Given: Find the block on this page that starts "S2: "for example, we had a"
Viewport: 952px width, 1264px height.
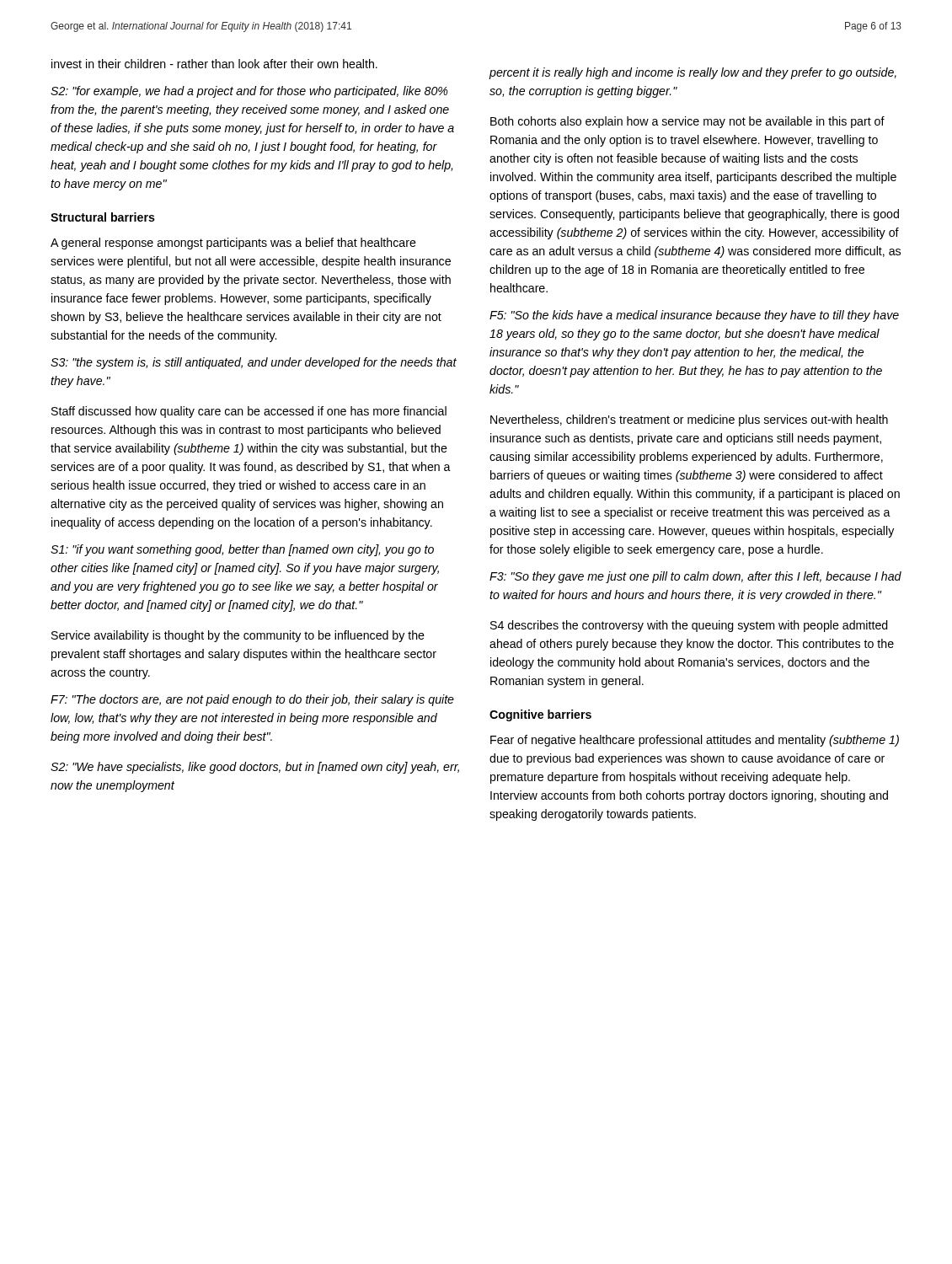Looking at the screenshot, I should [x=257, y=137].
